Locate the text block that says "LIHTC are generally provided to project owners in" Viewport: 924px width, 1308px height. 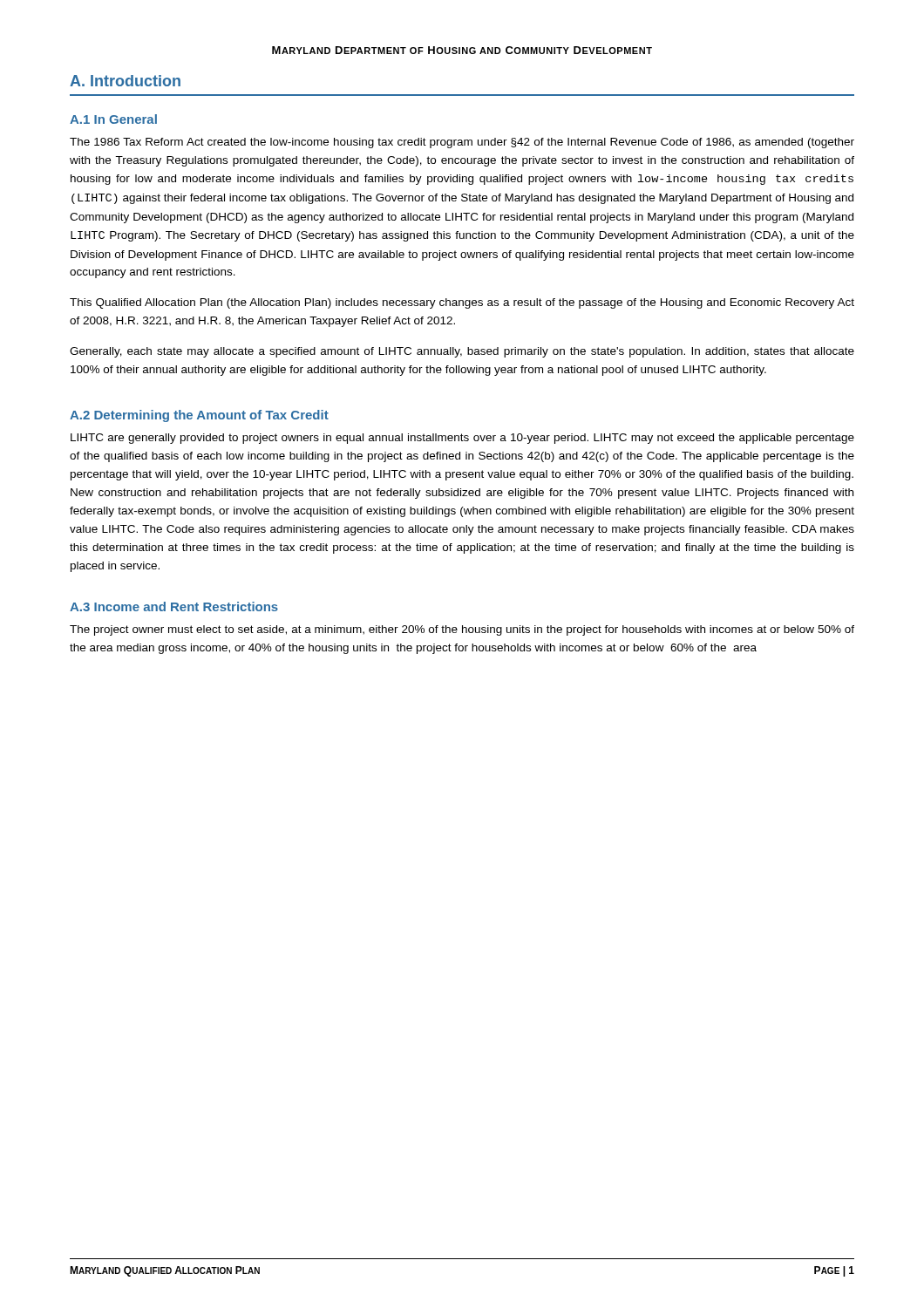(462, 501)
